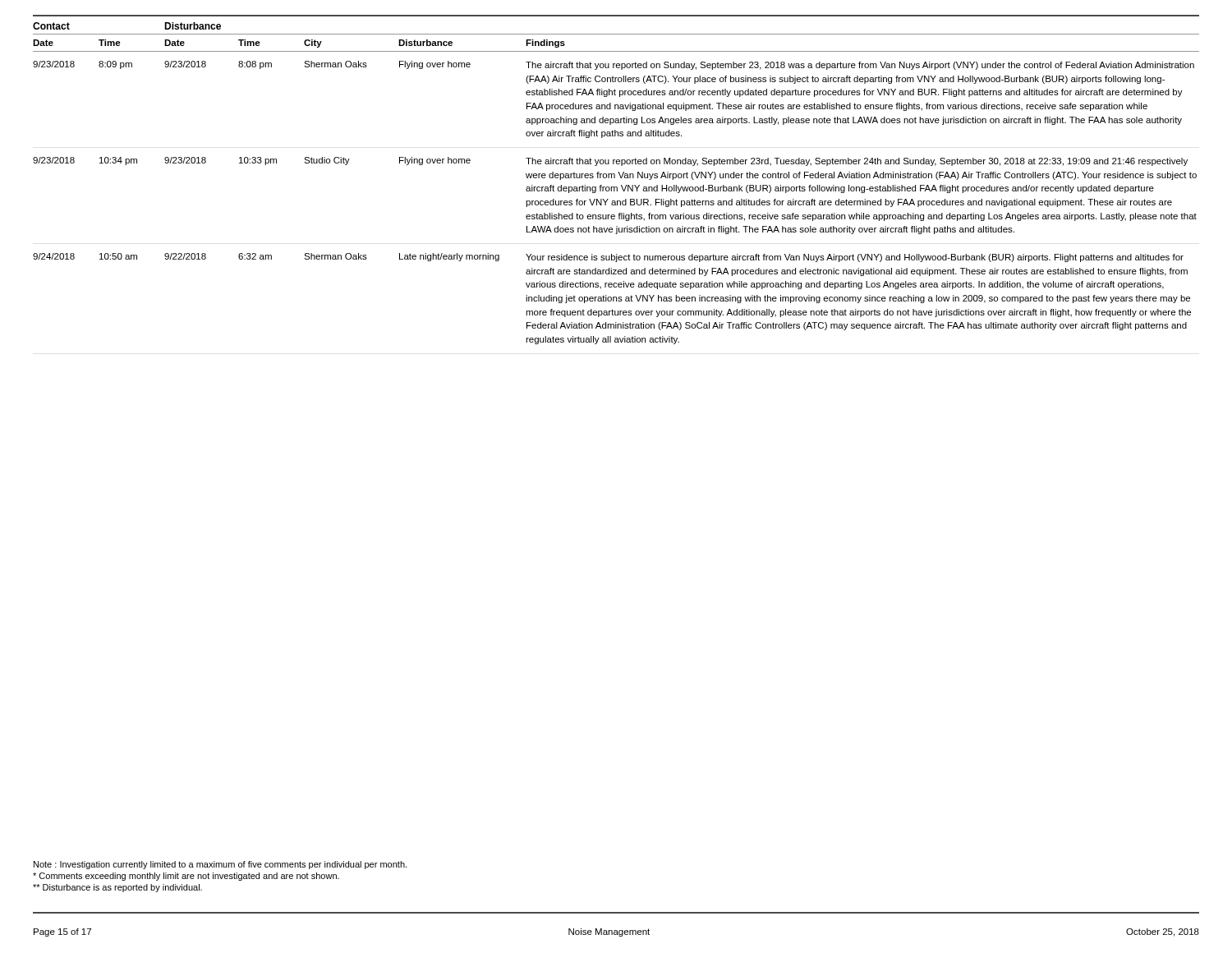Locate the footnote that says "Comments exceeding monthly"
This screenshot has height=953, width=1232.
tap(186, 877)
